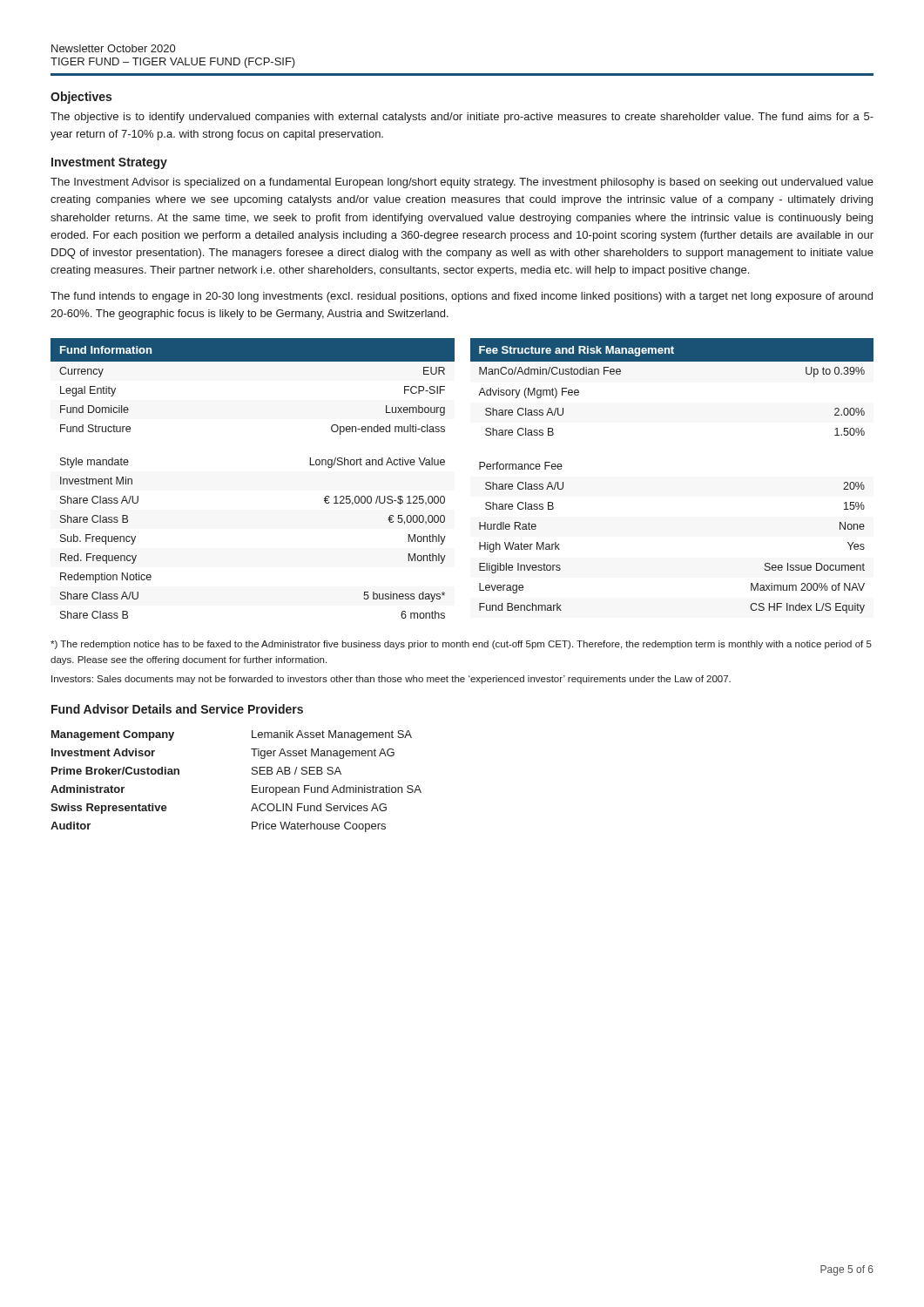The height and width of the screenshot is (1307, 924).
Task: Locate the block of text that opens with "Investors: Sales documents may not be forwarded"
Action: 462,679
